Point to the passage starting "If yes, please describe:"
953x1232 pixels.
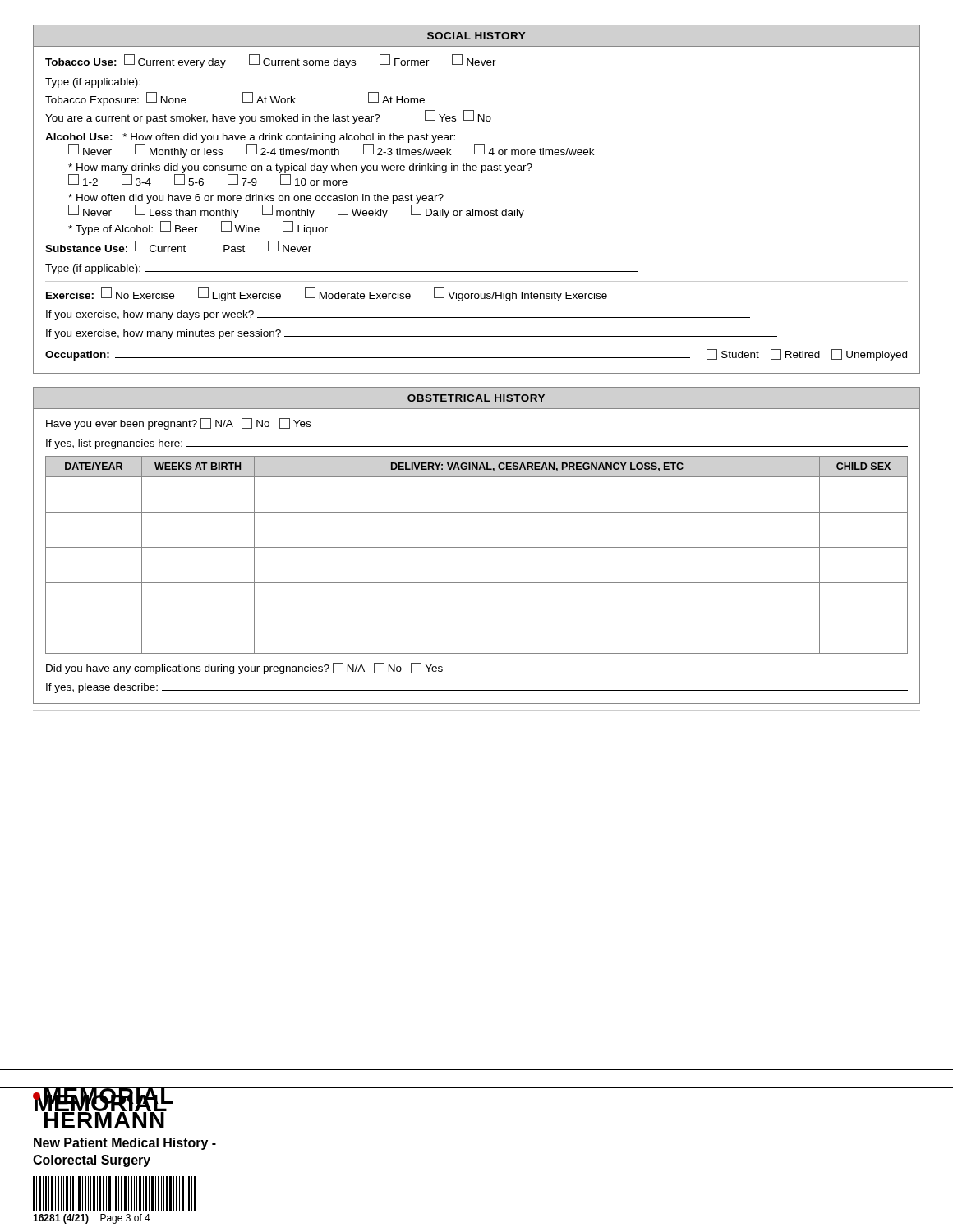pos(476,686)
